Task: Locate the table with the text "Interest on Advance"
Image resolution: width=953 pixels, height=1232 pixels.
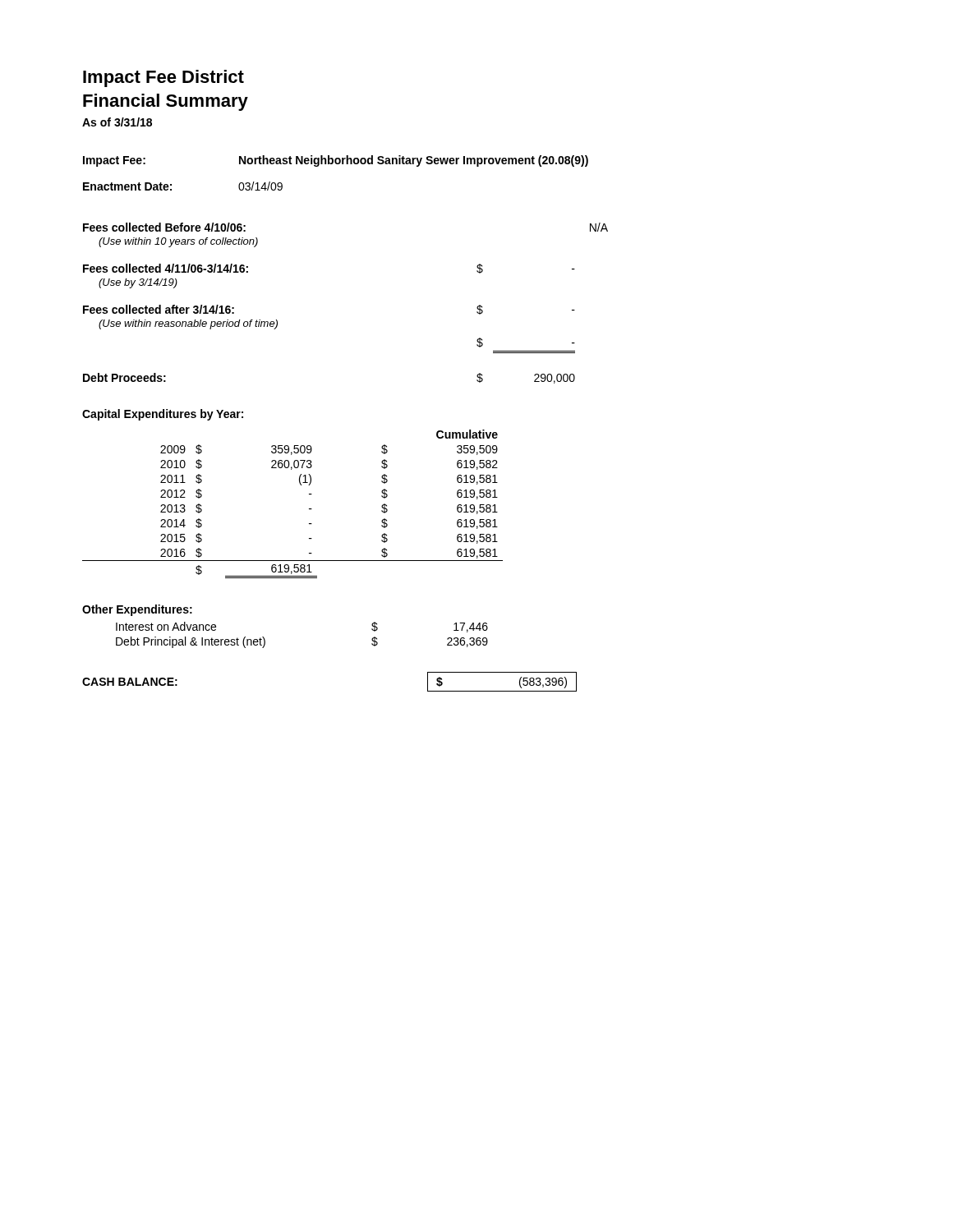Action: [x=476, y=634]
